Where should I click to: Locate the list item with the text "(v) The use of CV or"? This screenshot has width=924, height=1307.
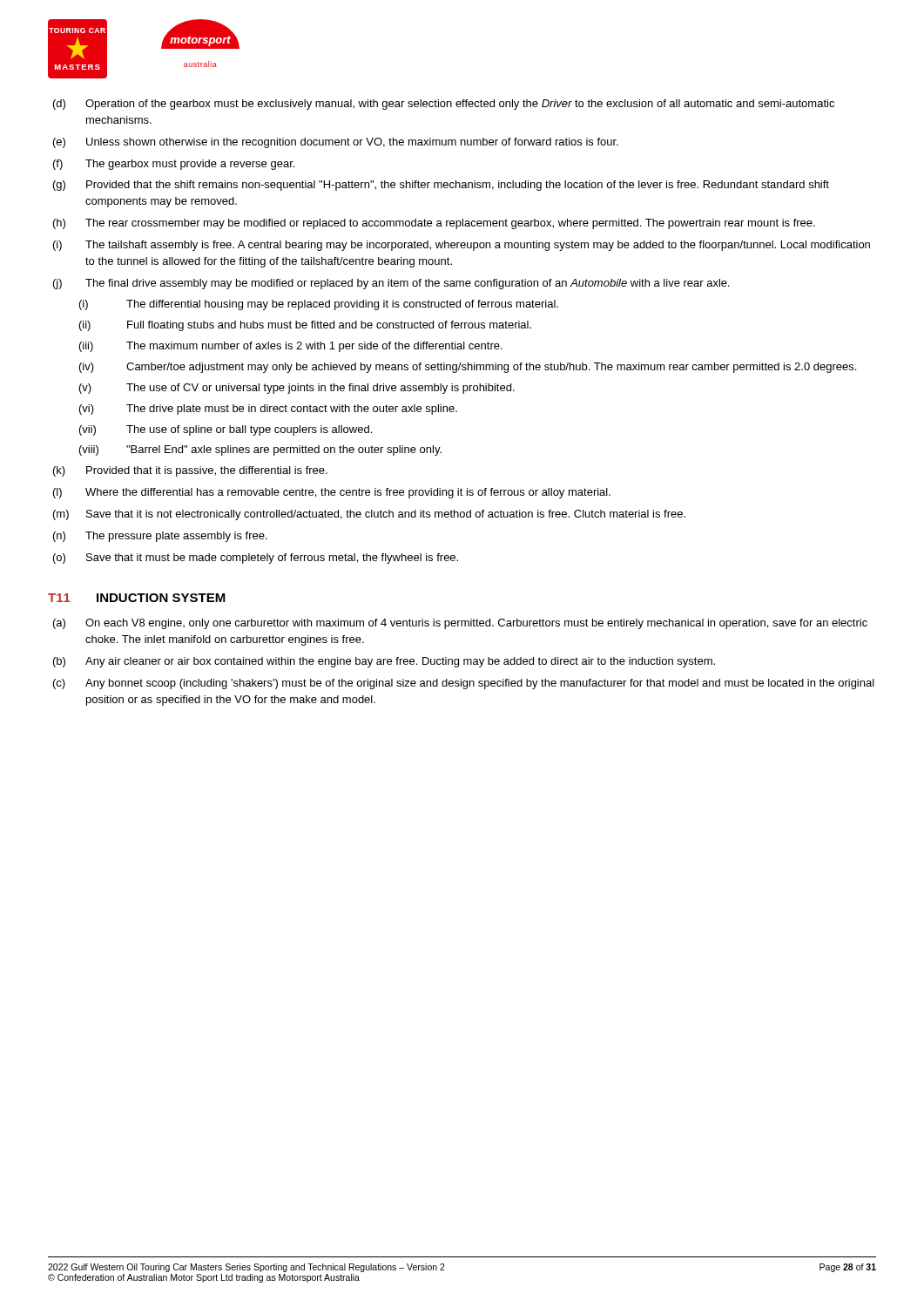475,388
